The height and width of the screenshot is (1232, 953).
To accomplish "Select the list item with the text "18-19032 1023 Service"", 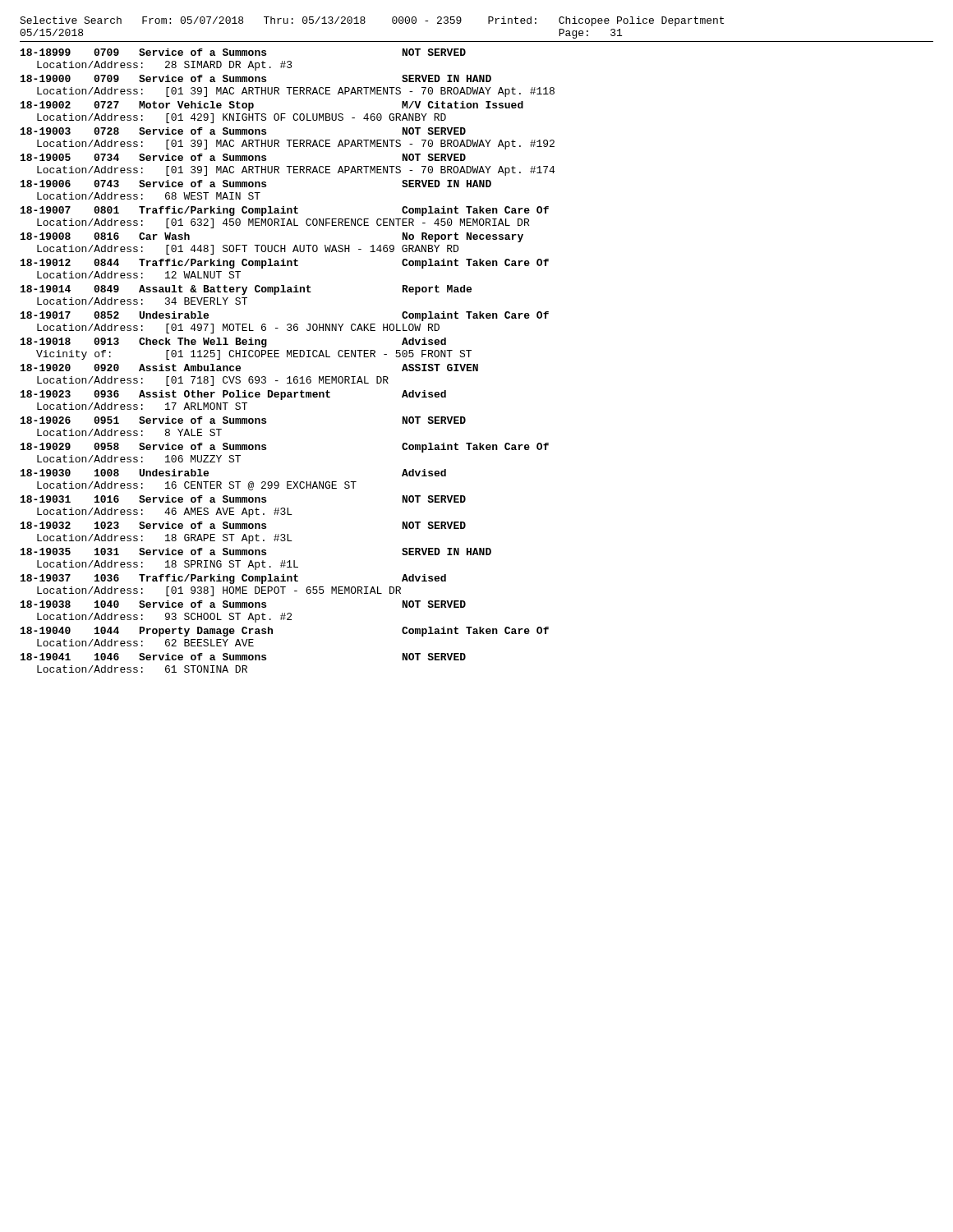I will click(x=243, y=525).
